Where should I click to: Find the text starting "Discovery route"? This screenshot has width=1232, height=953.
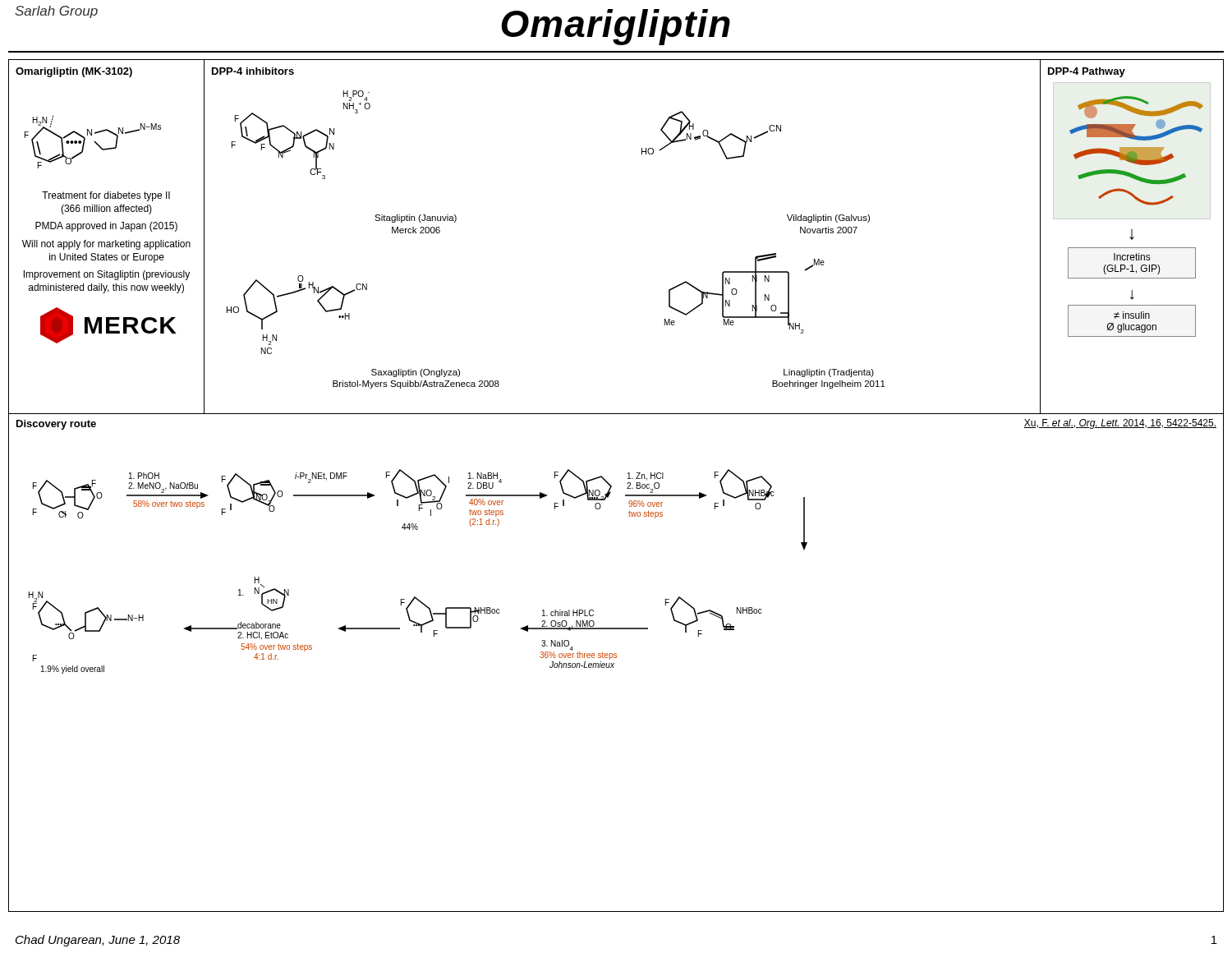[56, 424]
